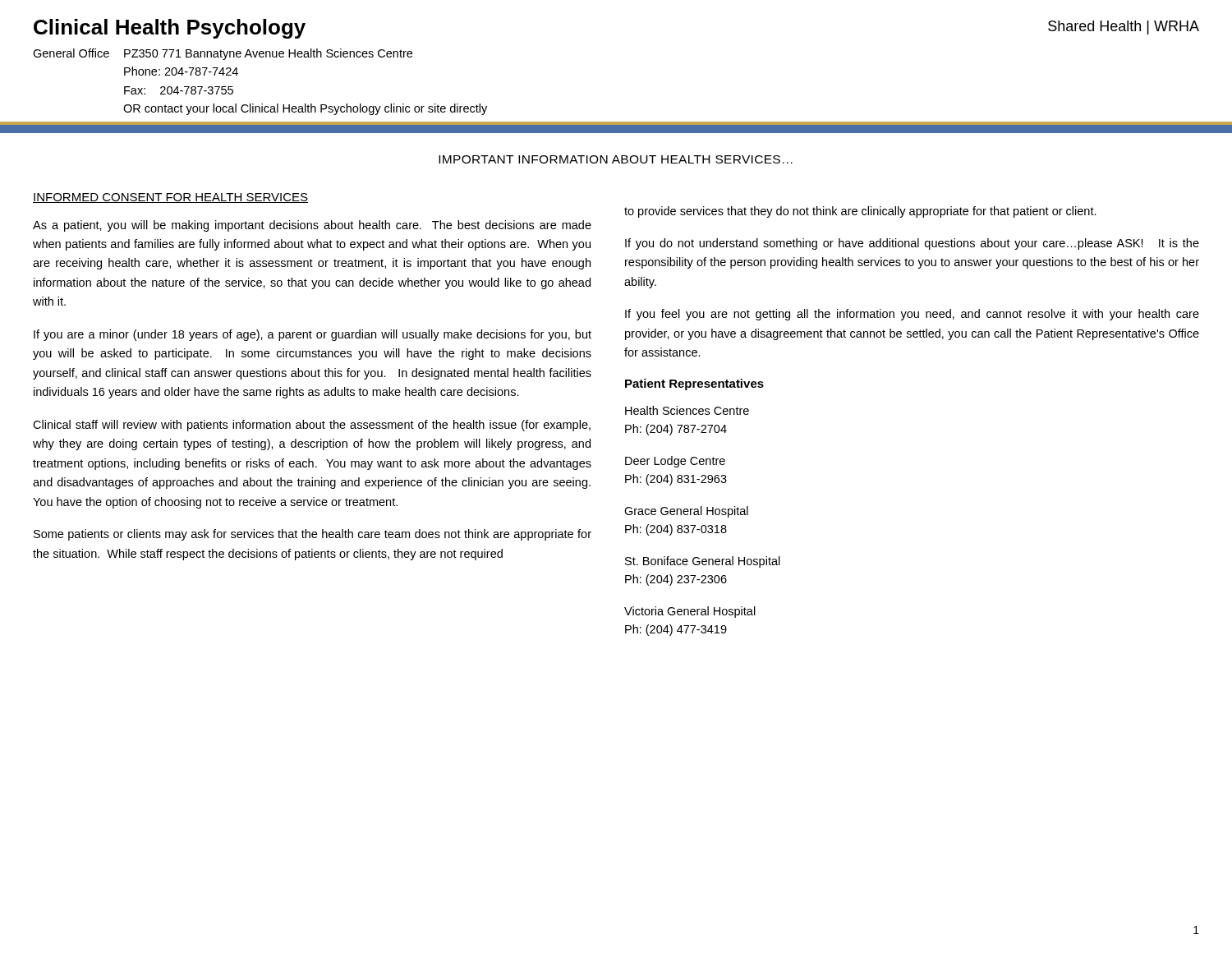
Task: Click where it says "INFORMED CONSENT FOR HEALTH SERVICES"
Action: click(x=312, y=197)
